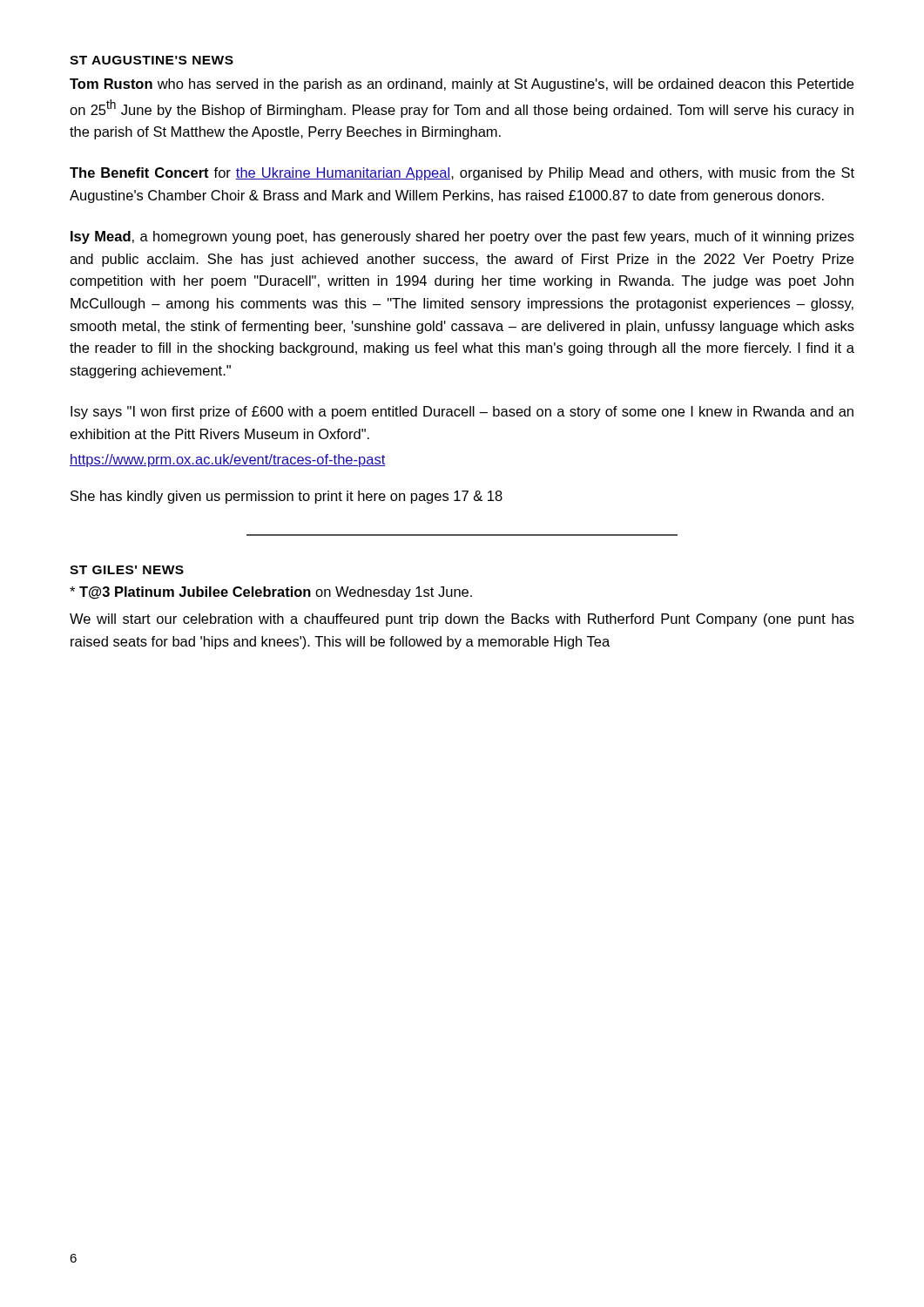Image resolution: width=924 pixels, height=1307 pixels.
Task: Click on the text block that says "We will start our celebration"
Action: click(x=462, y=630)
